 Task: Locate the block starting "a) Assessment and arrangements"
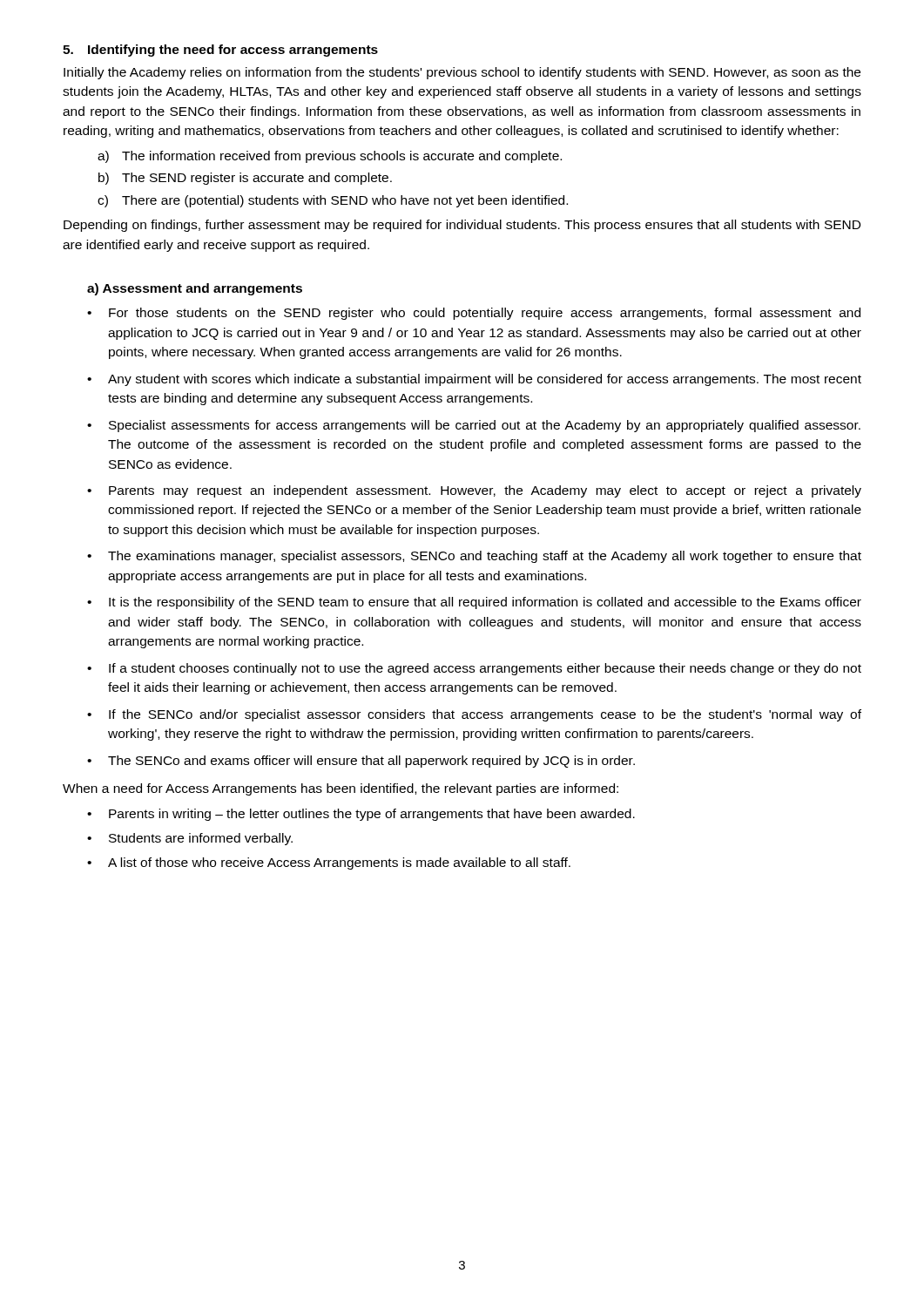pos(195,288)
